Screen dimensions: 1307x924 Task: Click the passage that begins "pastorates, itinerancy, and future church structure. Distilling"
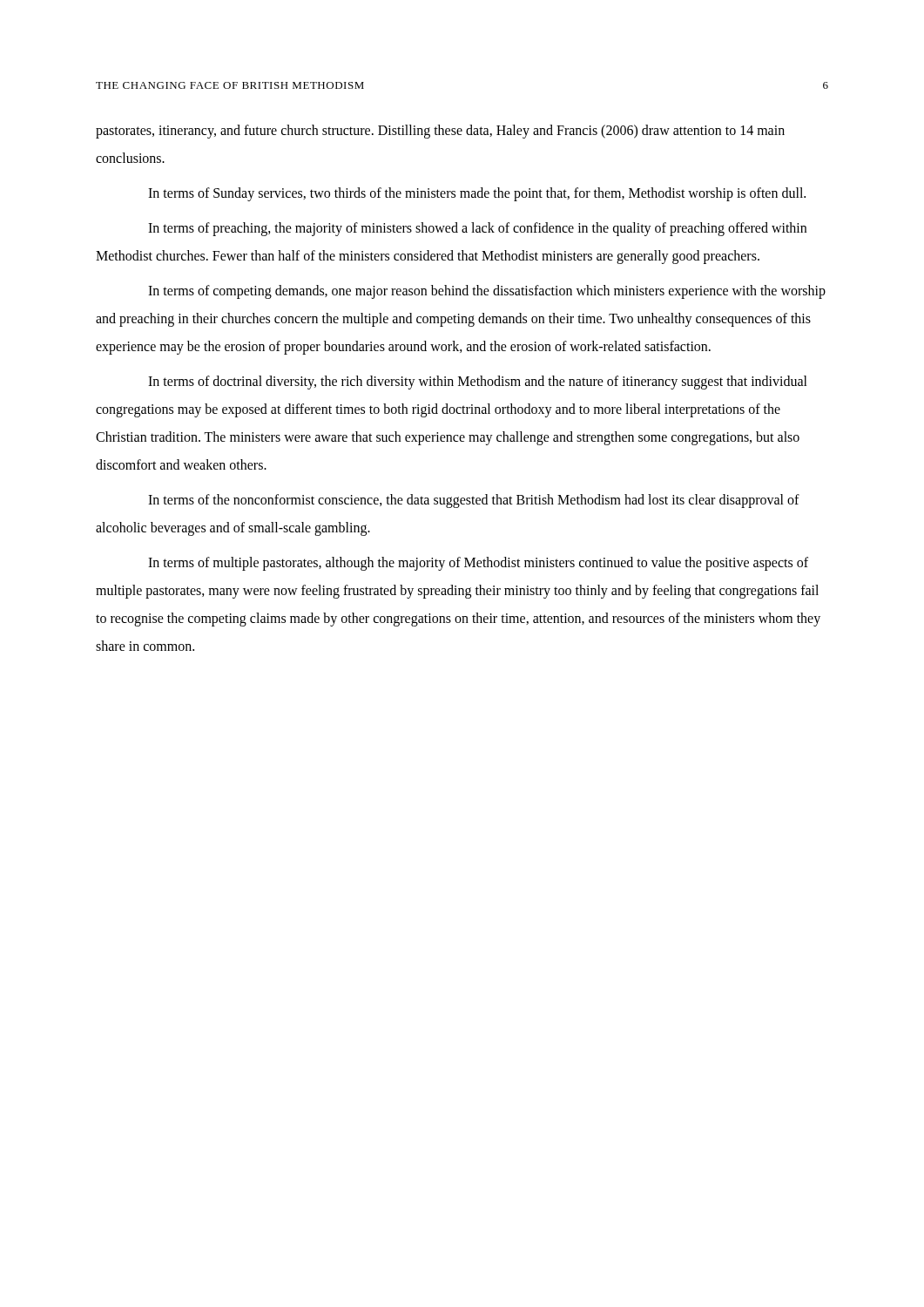(x=440, y=144)
